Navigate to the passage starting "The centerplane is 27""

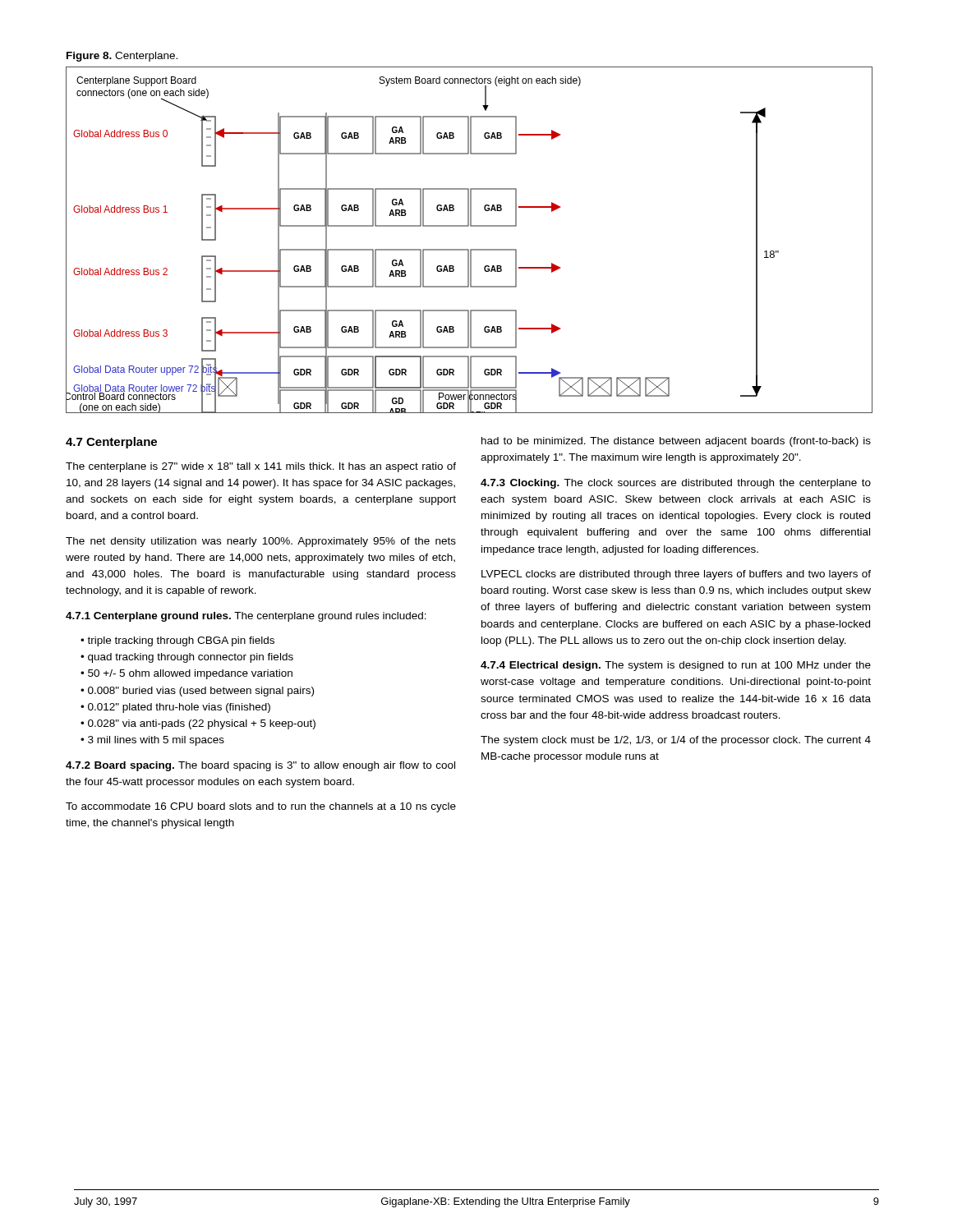pos(261,491)
